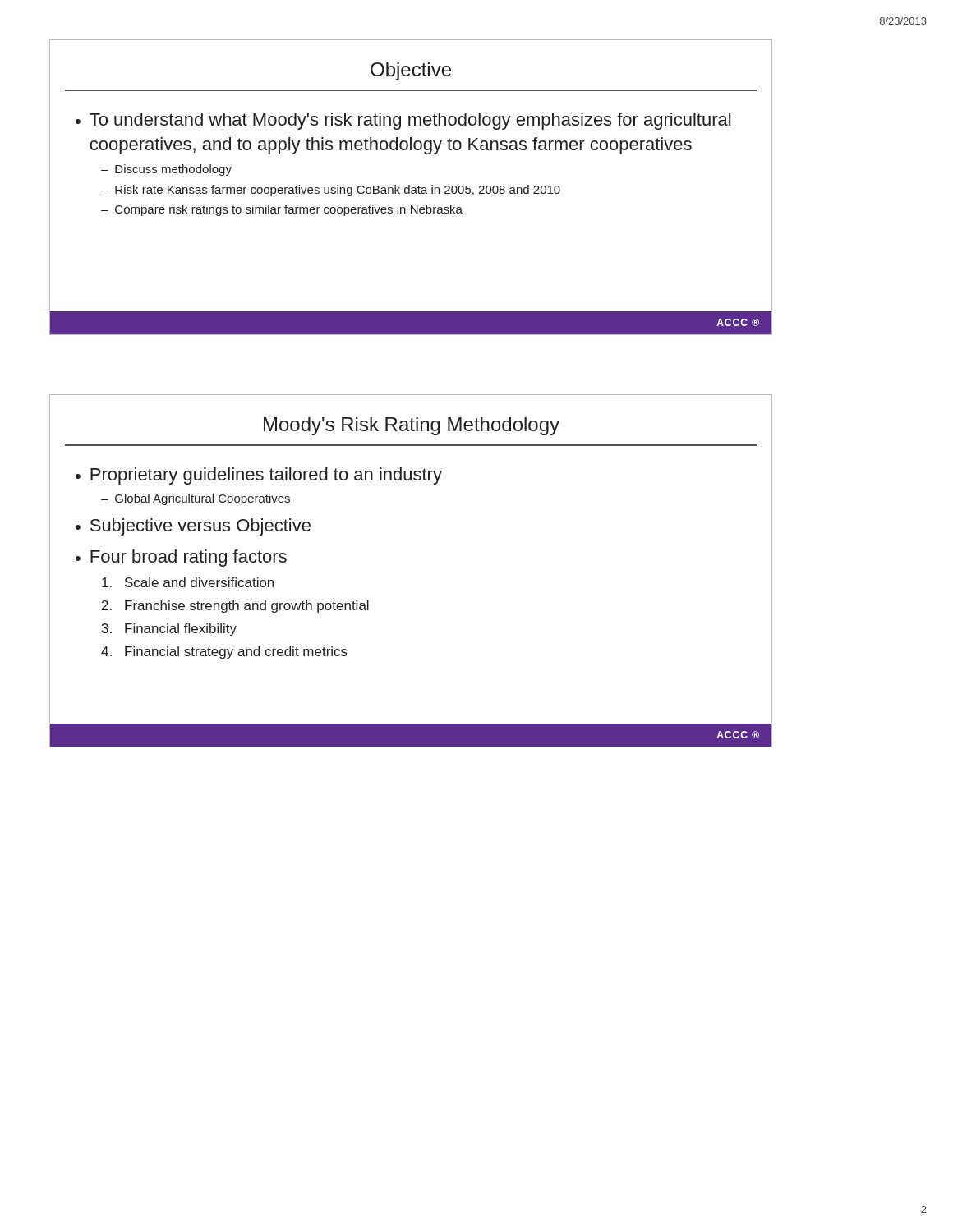Viewport: 953px width, 1232px height.
Task: Select the passage starting "• Proprietary guidelines tailored to an industry"
Action: point(411,475)
